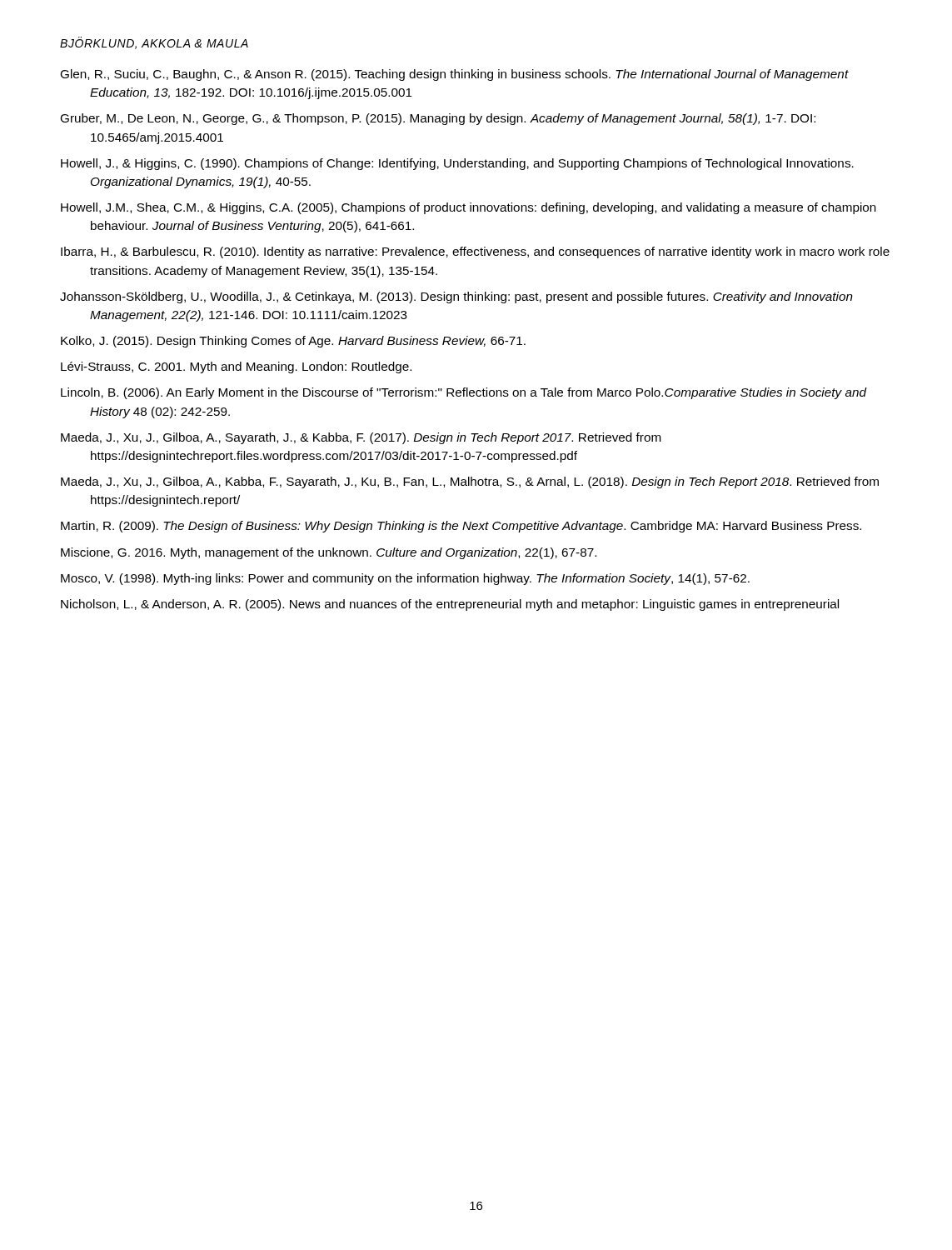
Task: Navigate to the passage starting "Nicholson, L., &"
Action: (x=450, y=604)
